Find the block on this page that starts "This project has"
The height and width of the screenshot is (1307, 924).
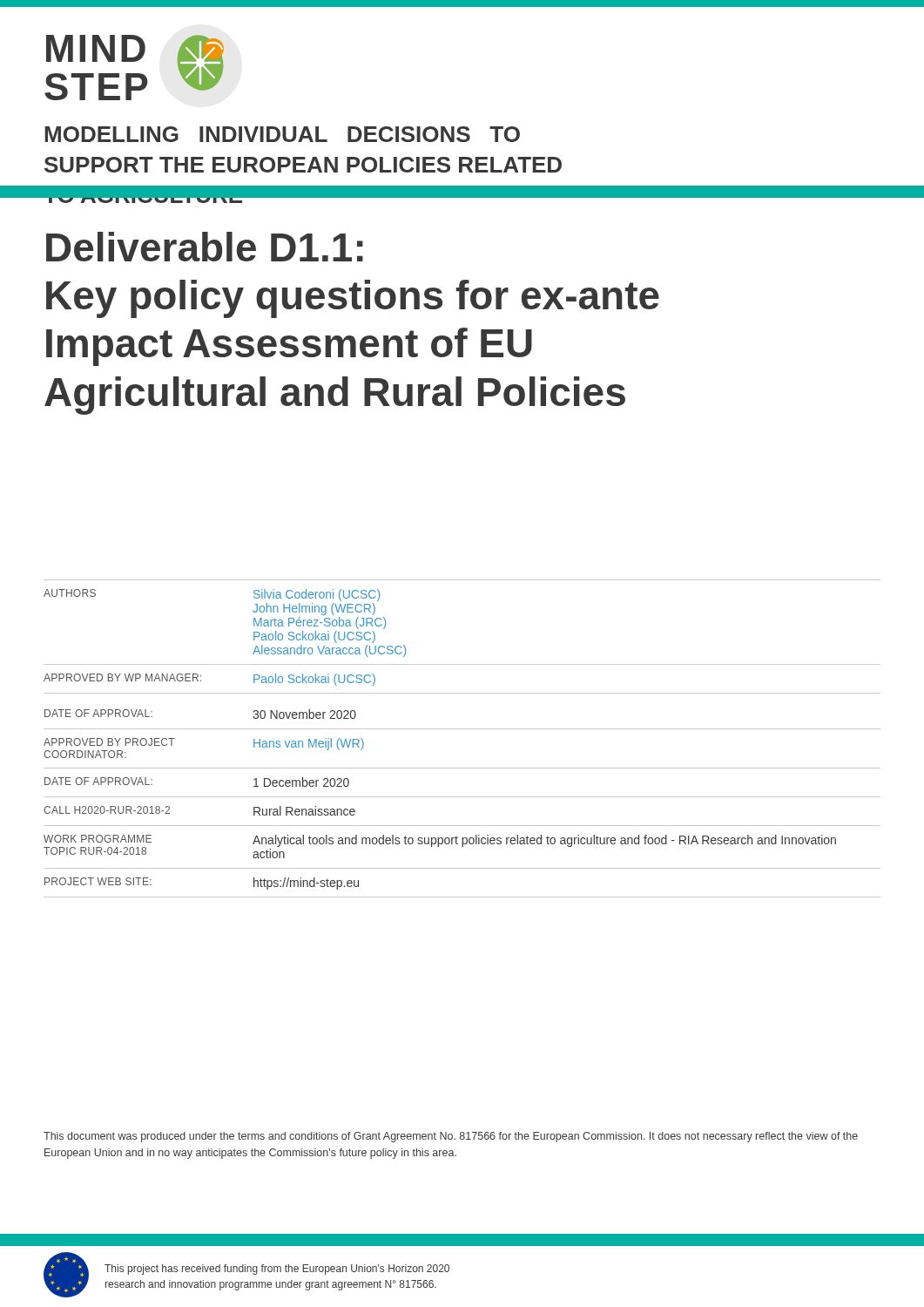(277, 1276)
